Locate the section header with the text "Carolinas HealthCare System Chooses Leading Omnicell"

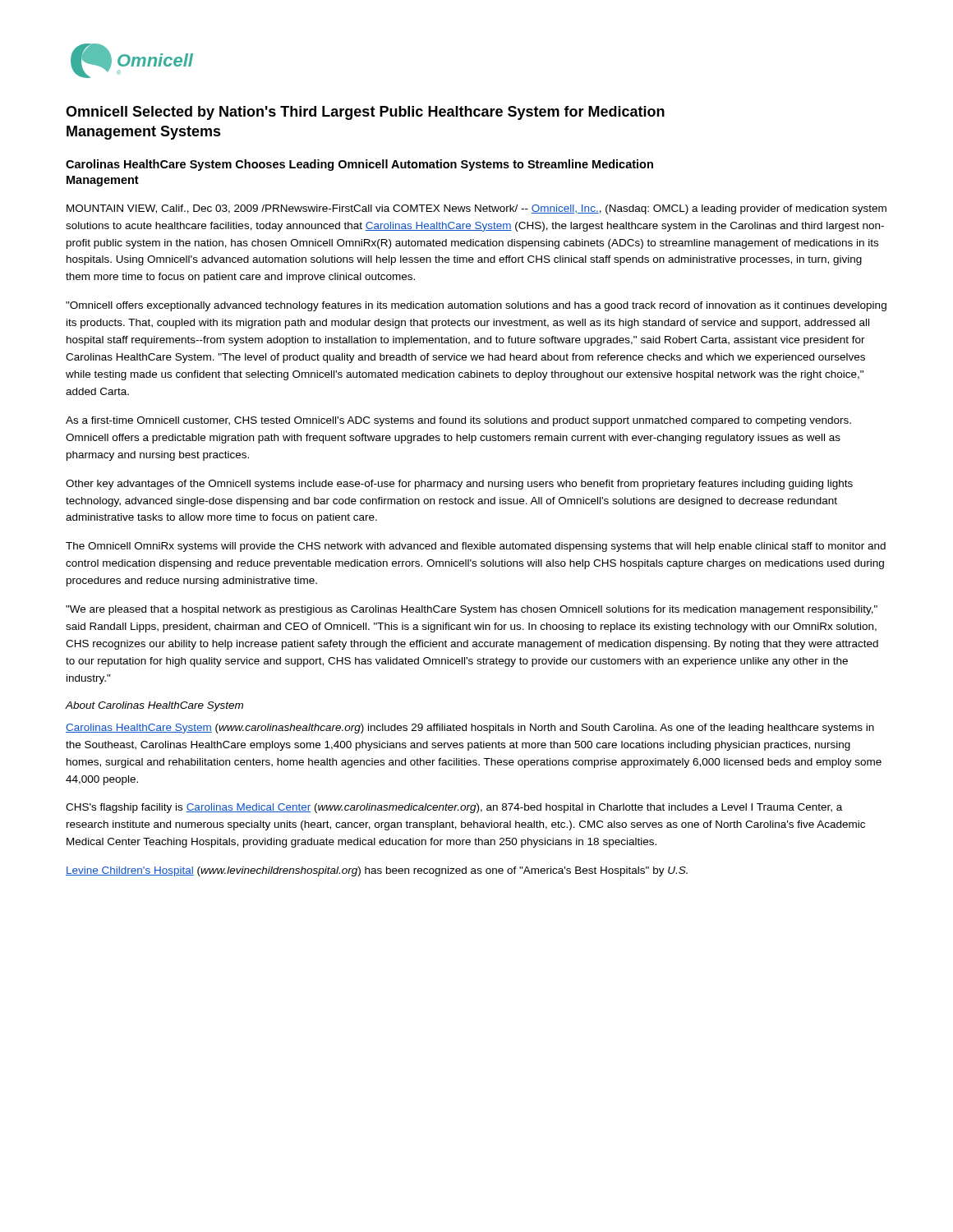click(360, 172)
